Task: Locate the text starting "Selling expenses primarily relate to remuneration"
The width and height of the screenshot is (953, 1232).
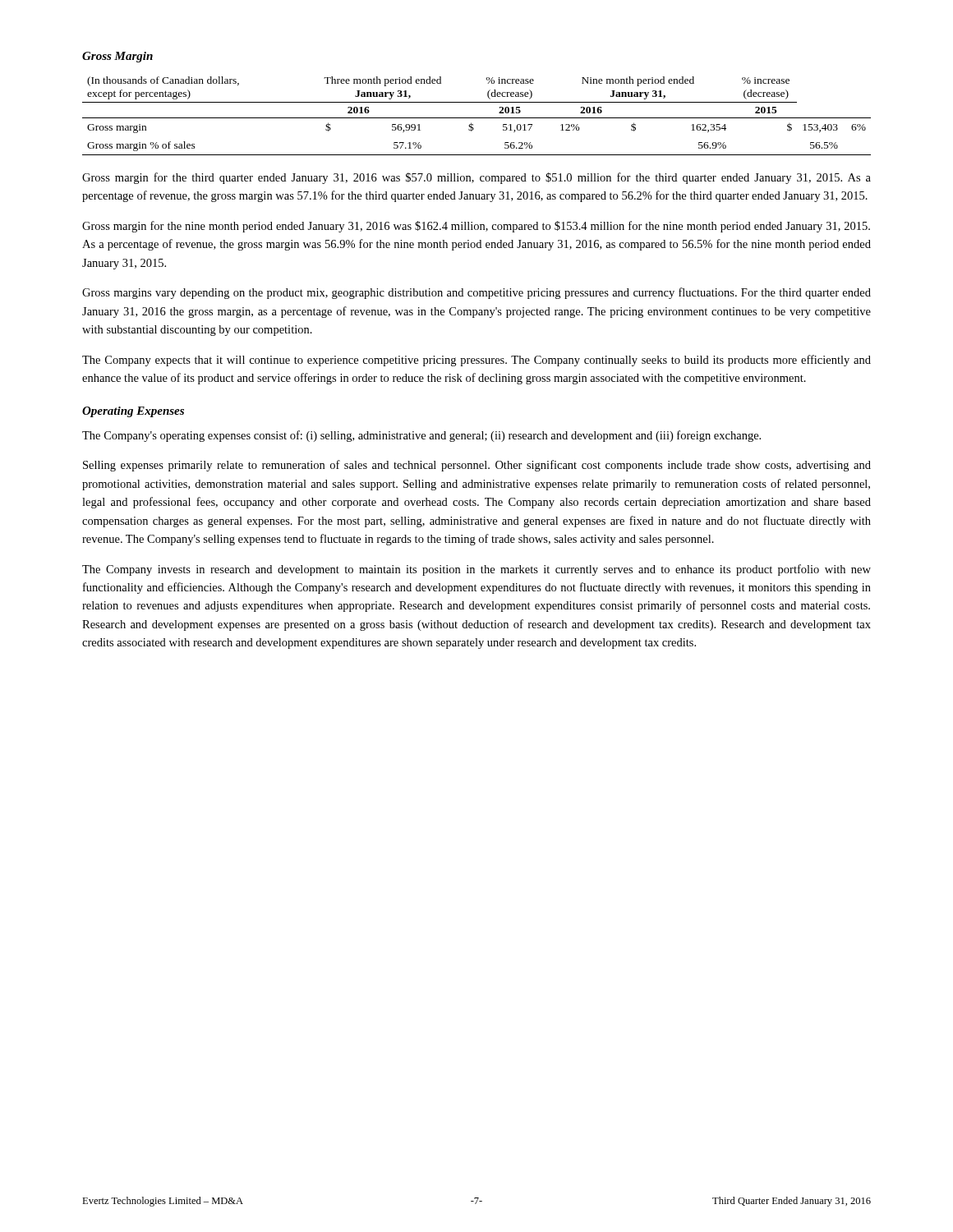Action: (x=476, y=502)
